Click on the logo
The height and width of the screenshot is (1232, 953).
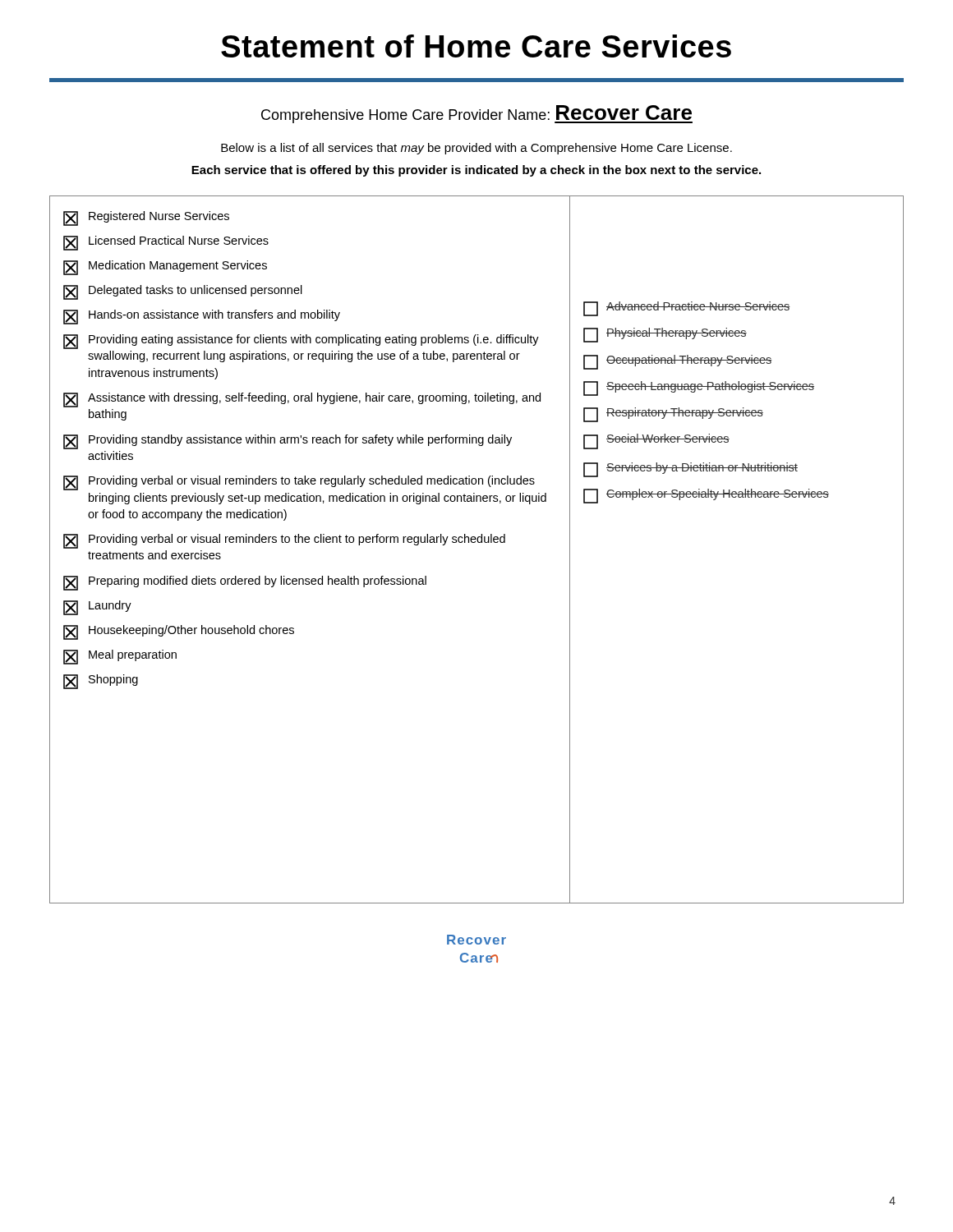[x=476, y=938]
